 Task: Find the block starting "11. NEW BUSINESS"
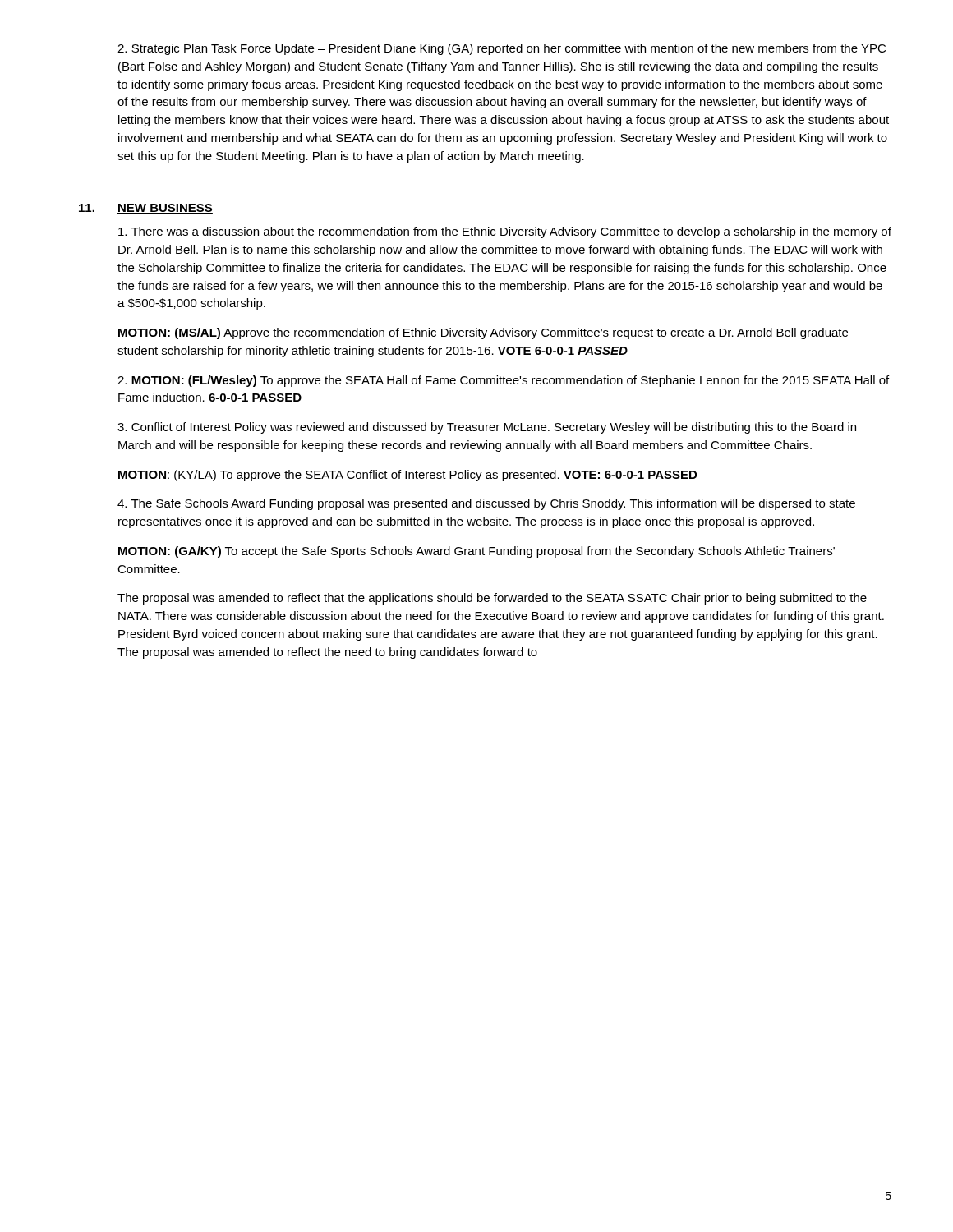[x=145, y=208]
